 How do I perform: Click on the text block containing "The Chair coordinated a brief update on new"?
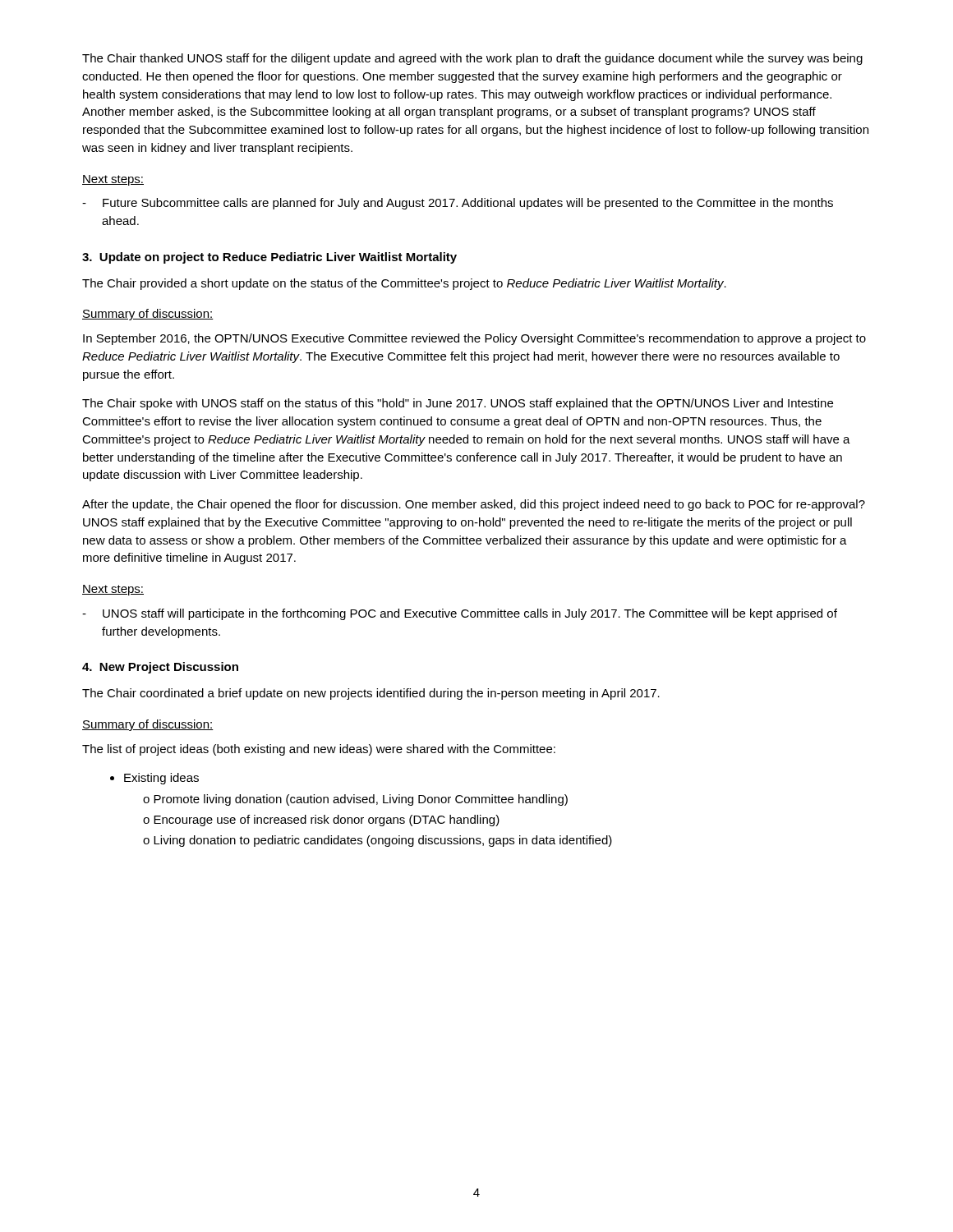371,693
